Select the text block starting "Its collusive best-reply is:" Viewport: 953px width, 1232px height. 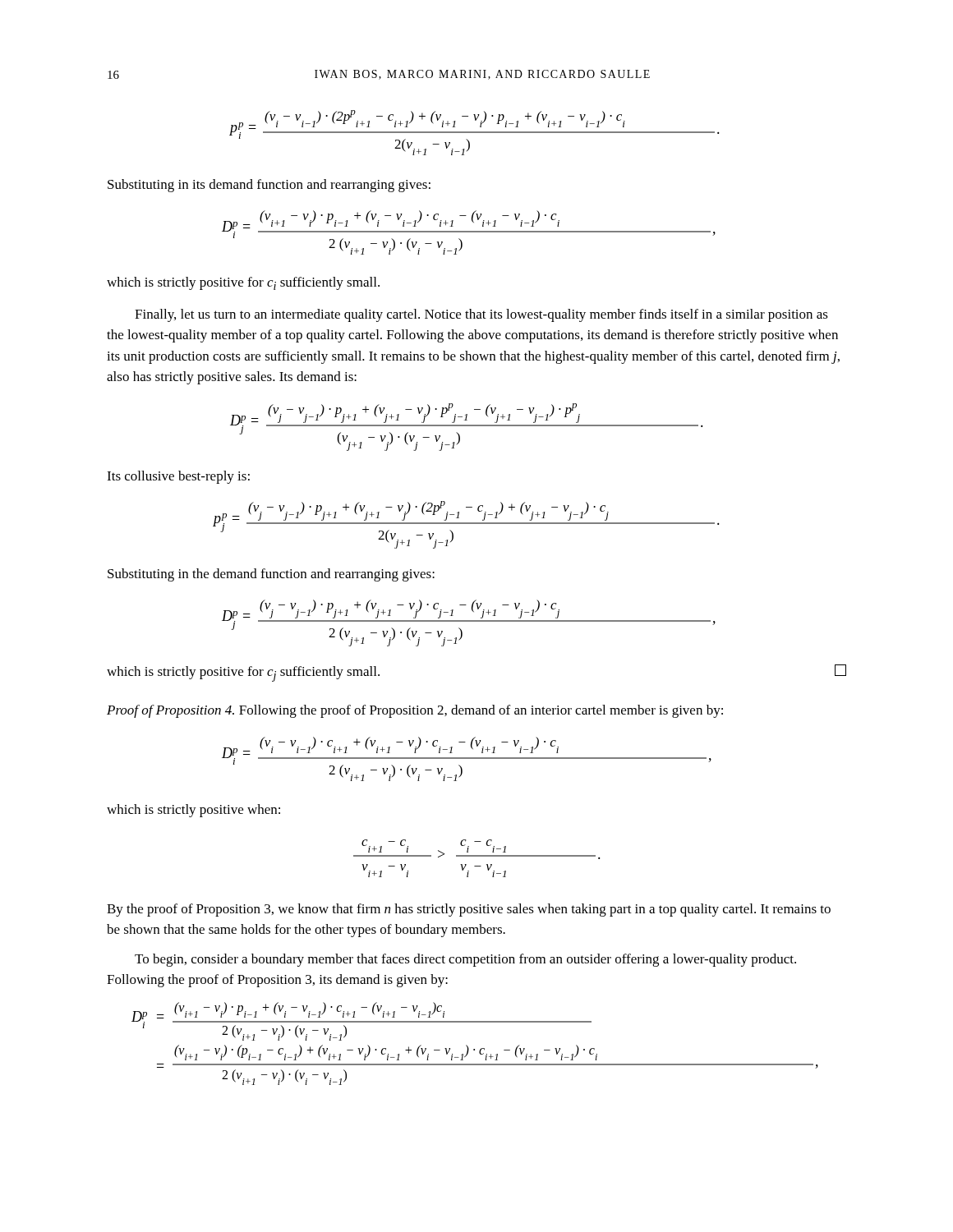coord(179,476)
